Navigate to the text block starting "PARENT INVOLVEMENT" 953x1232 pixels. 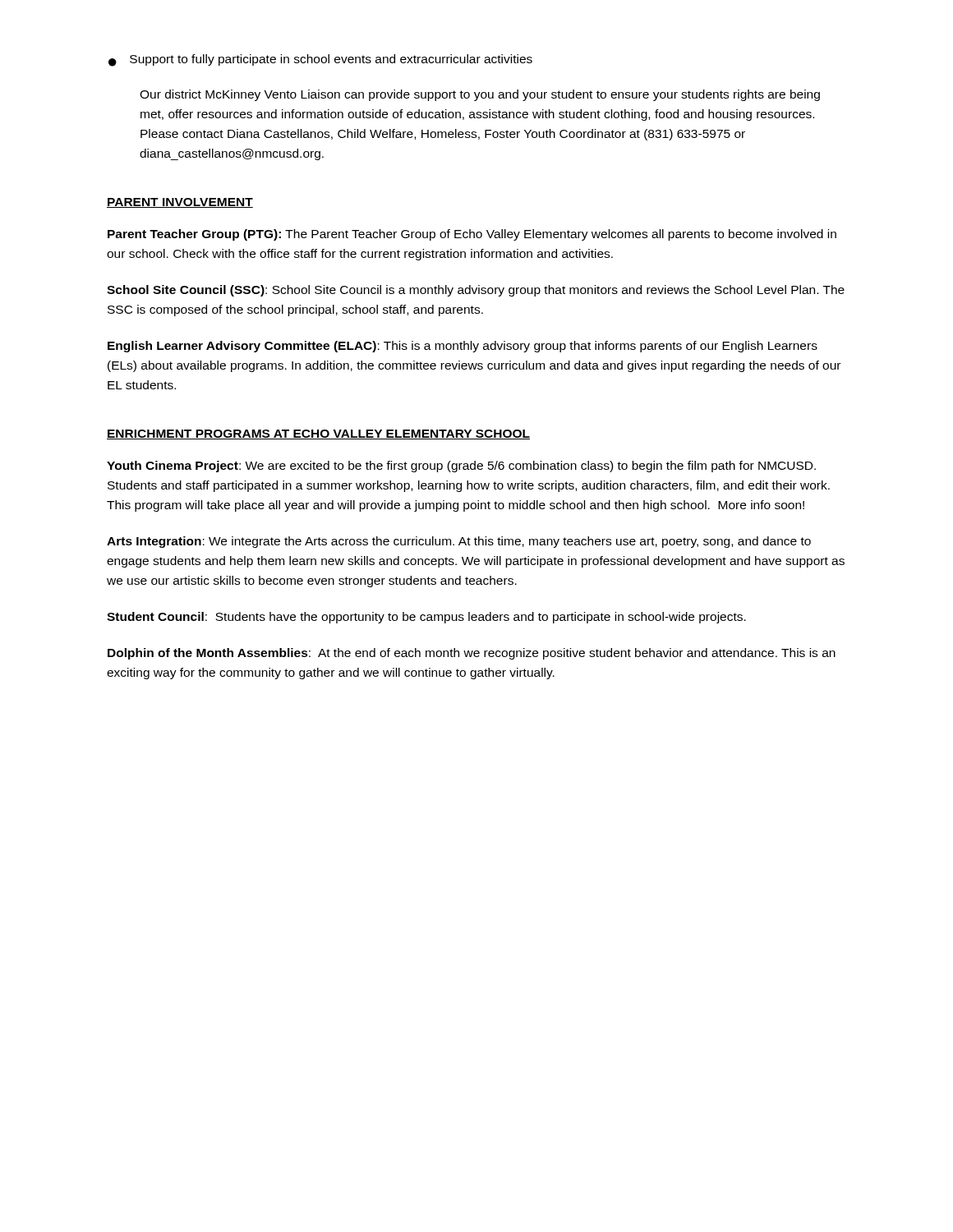[180, 201]
